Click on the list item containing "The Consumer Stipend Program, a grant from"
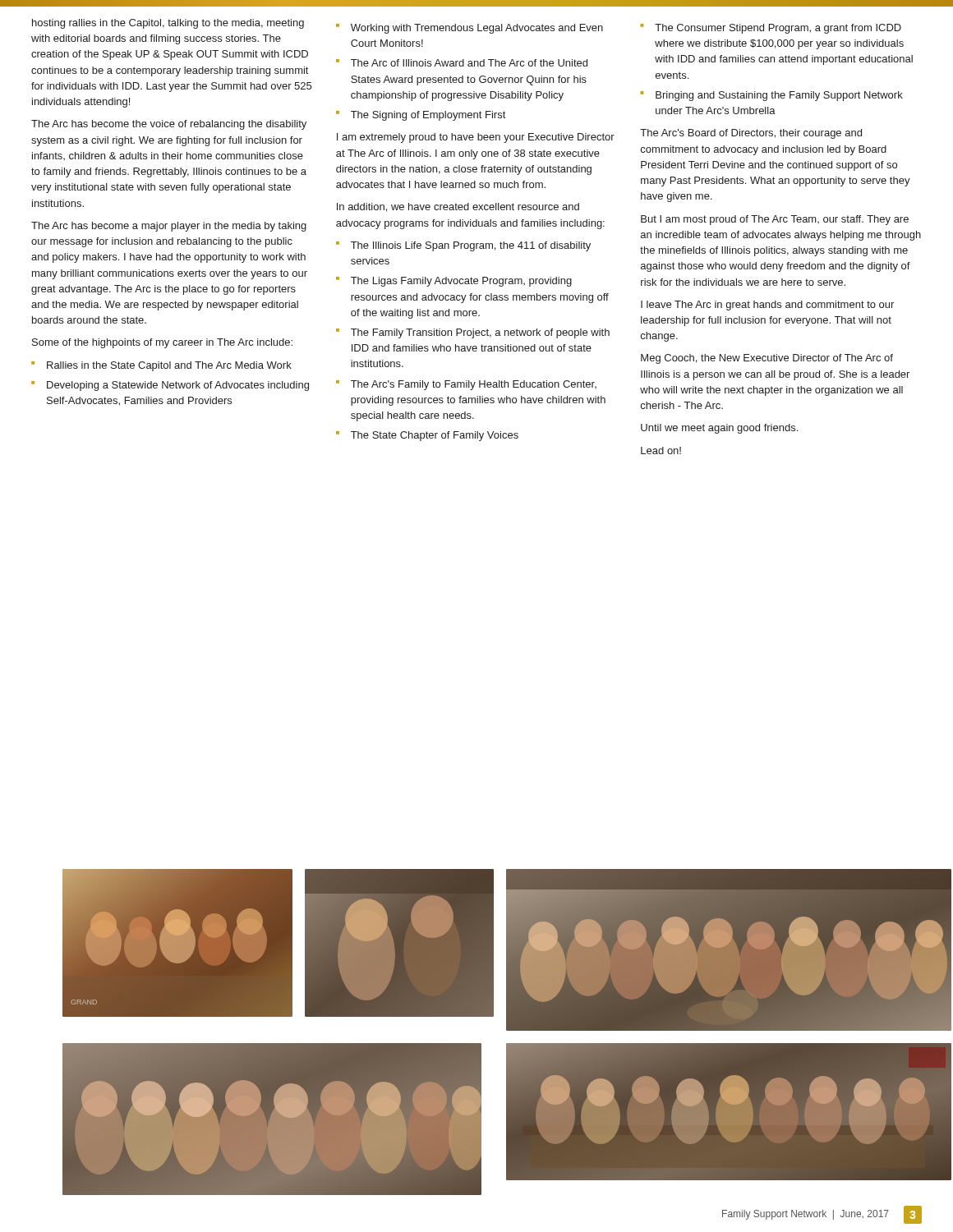Viewport: 953px width, 1232px height. (x=784, y=51)
